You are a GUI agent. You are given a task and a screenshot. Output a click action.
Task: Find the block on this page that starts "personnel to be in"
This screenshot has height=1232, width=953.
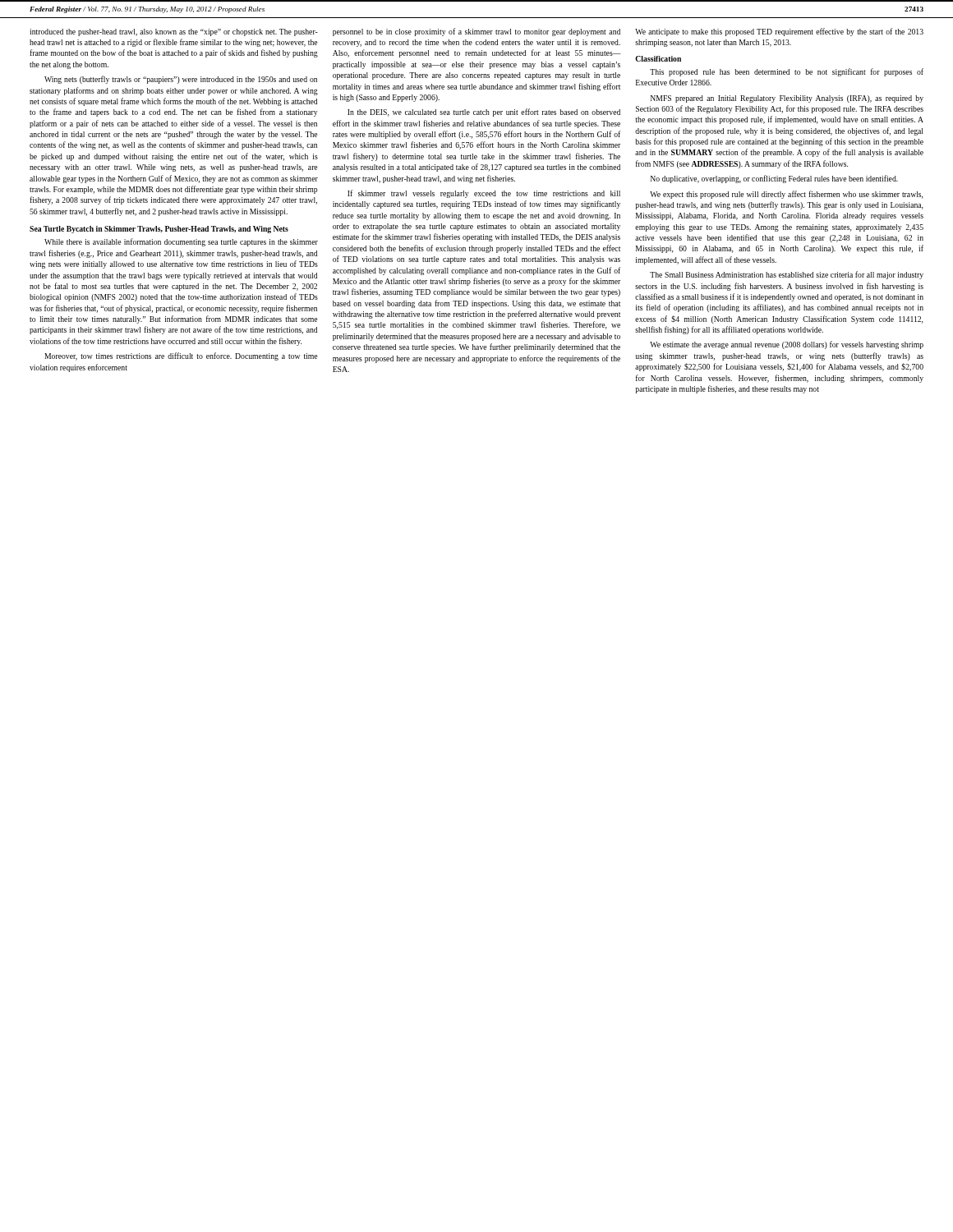[x=477, y=64]
